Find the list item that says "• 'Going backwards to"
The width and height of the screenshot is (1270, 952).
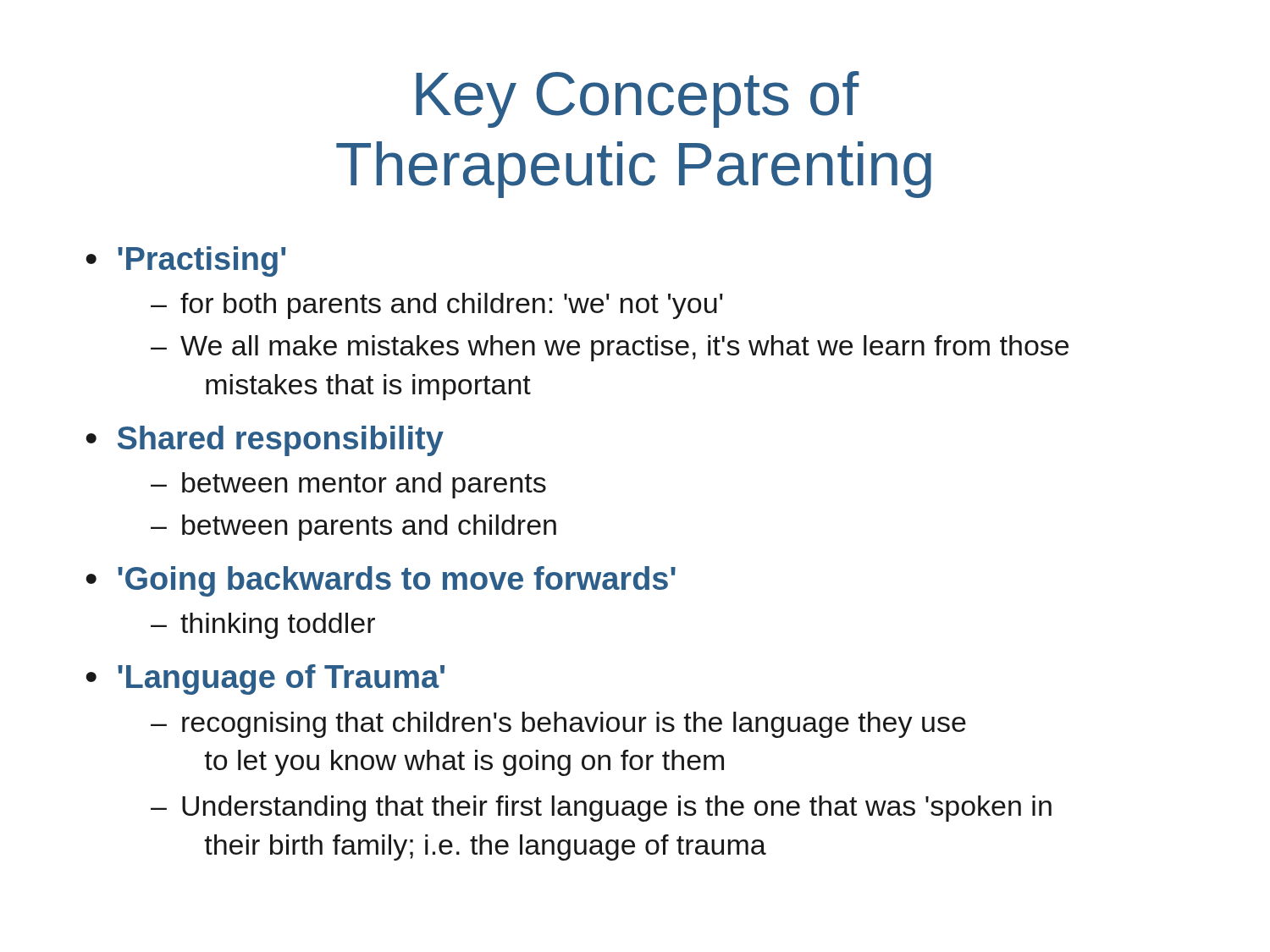pyautogui.click(x=635, y=602)
